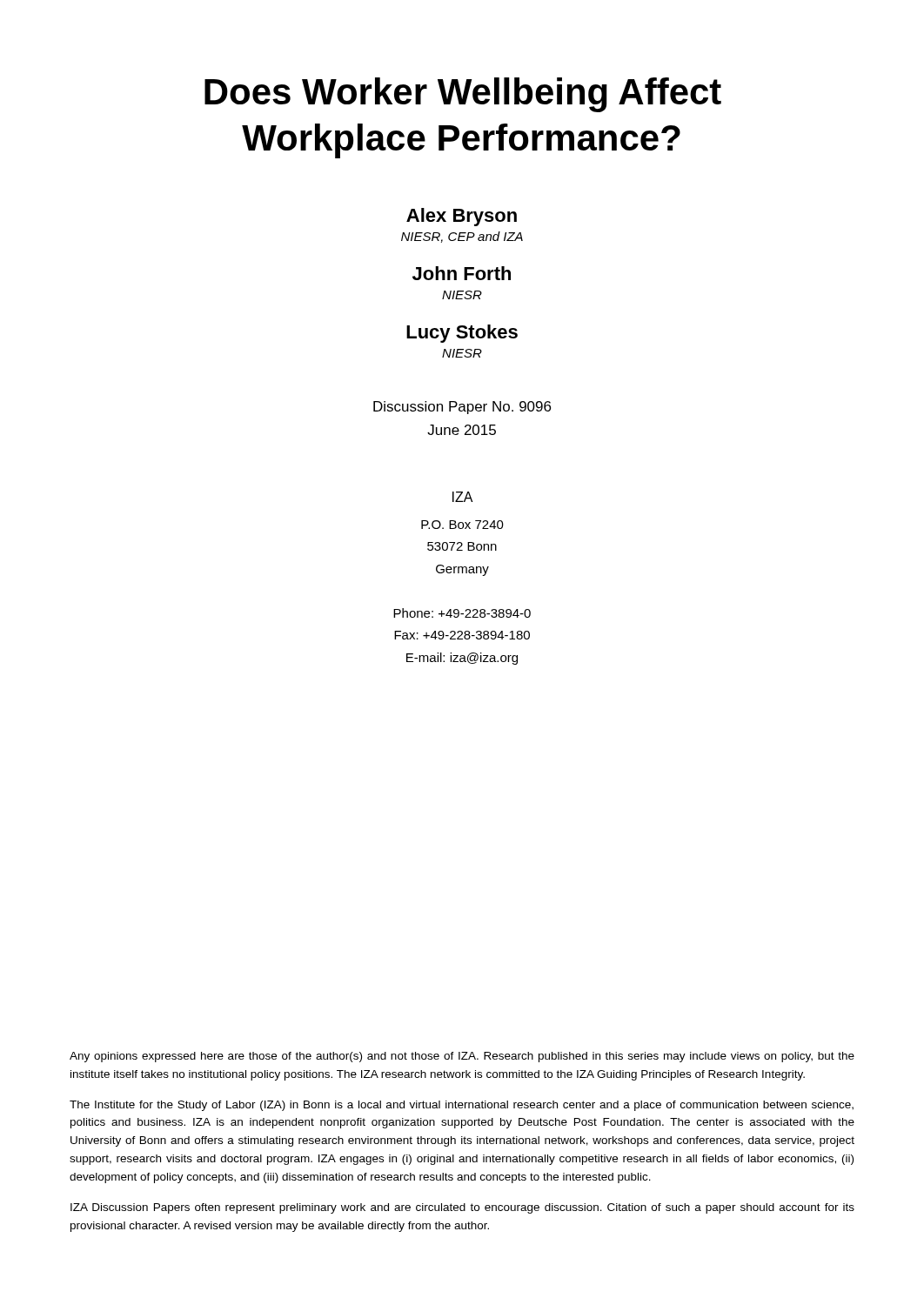Find the region starting "Discussion Paper No. 9096 June 2015"

pos(462,419)
